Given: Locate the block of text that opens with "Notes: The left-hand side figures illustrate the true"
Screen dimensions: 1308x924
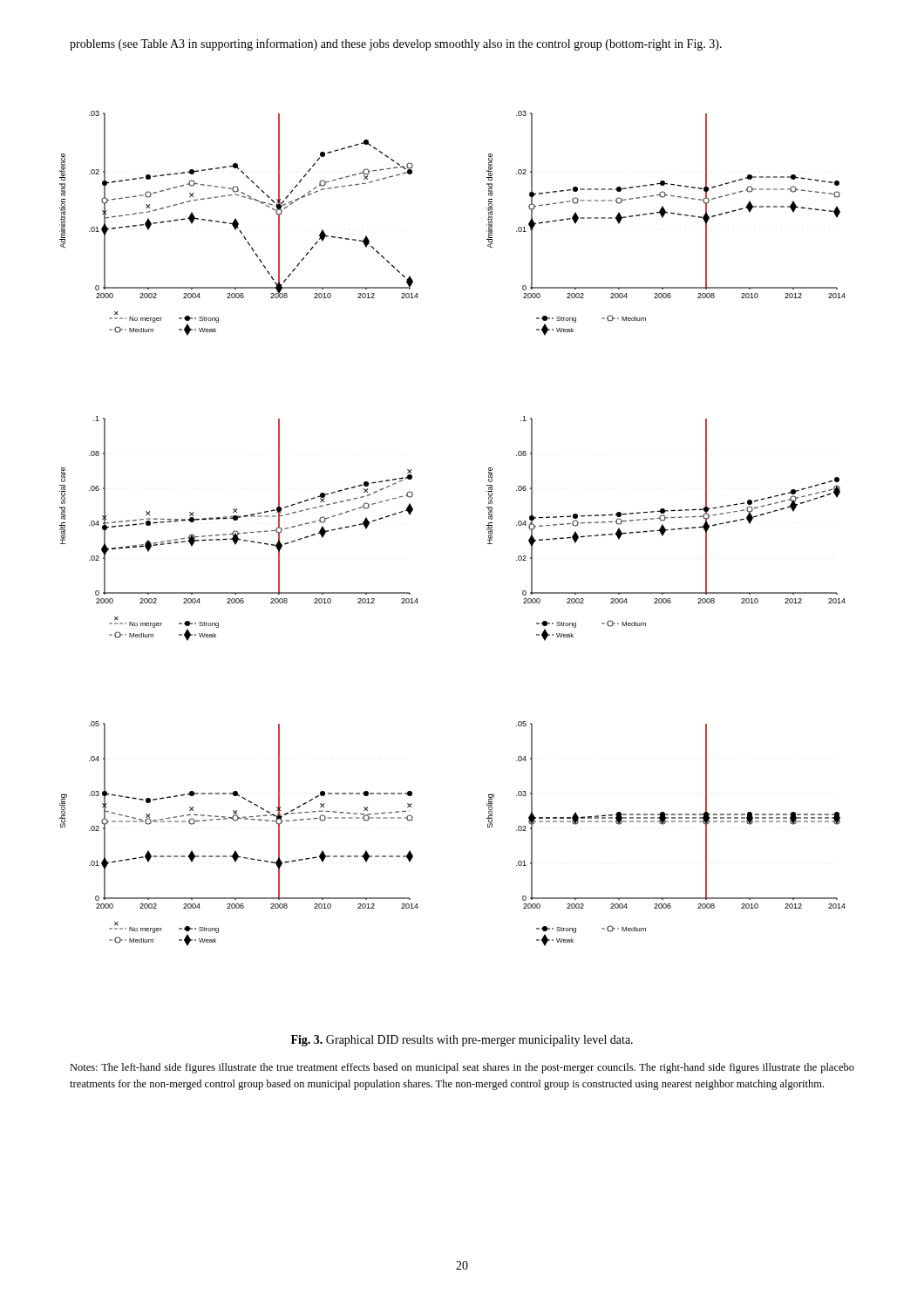Looking at the screenshot, I should point(462,1076).
